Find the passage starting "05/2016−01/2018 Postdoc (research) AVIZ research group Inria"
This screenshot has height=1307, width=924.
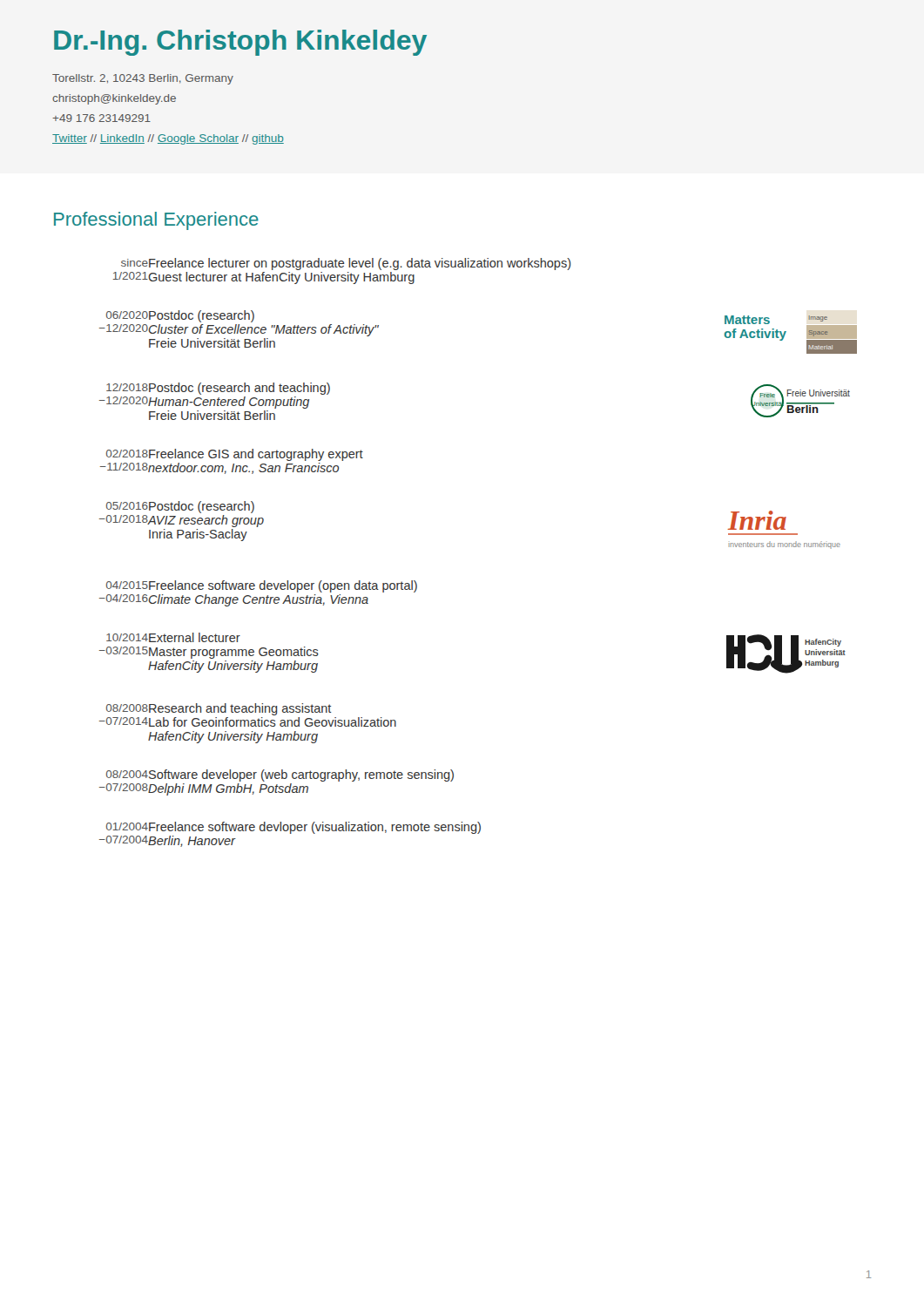point(204,524)
